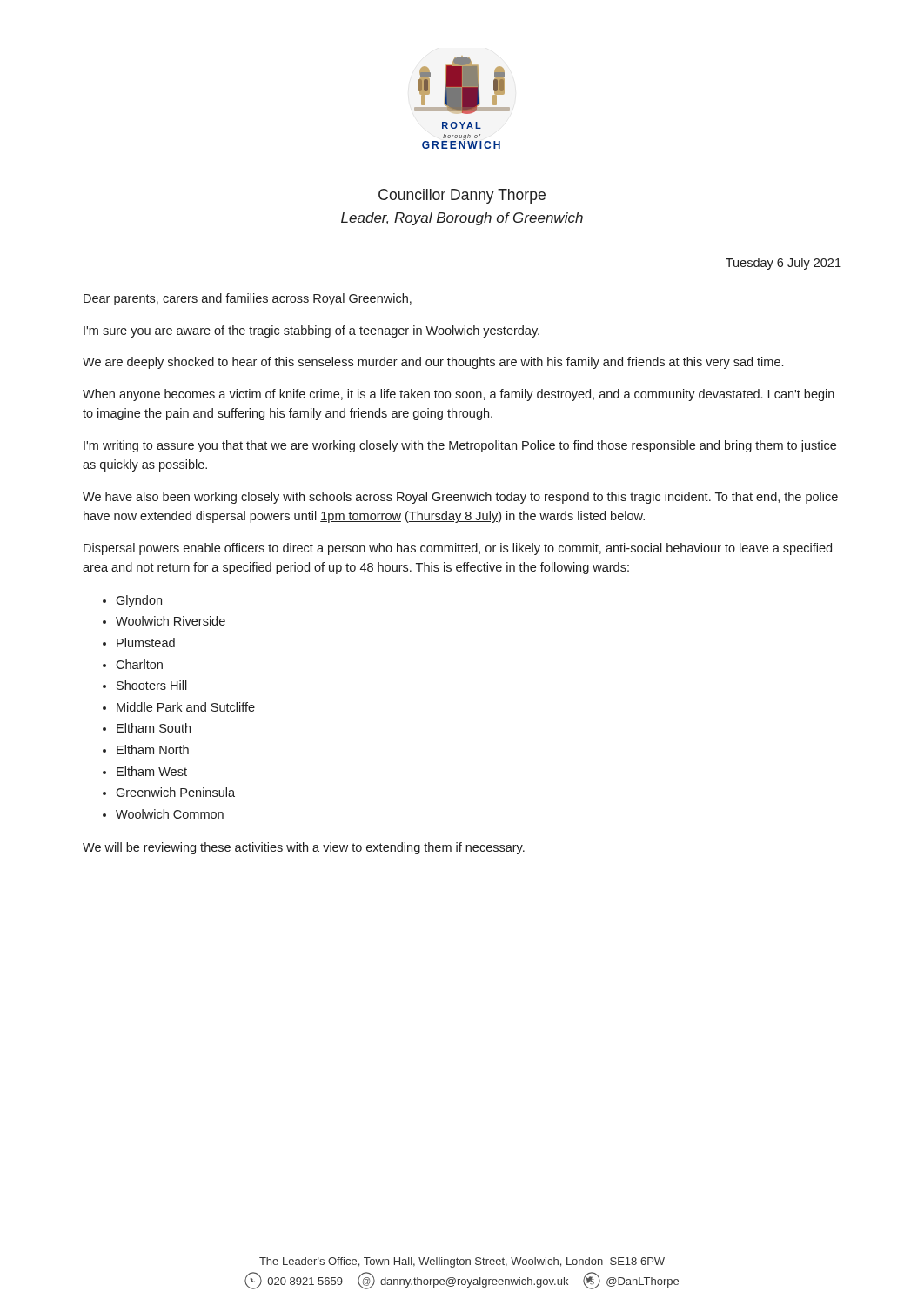
Task: Point to the text block starting "Councillor Danny Thorpe Leader, Royal Borough of"
Action: point(462,207)
